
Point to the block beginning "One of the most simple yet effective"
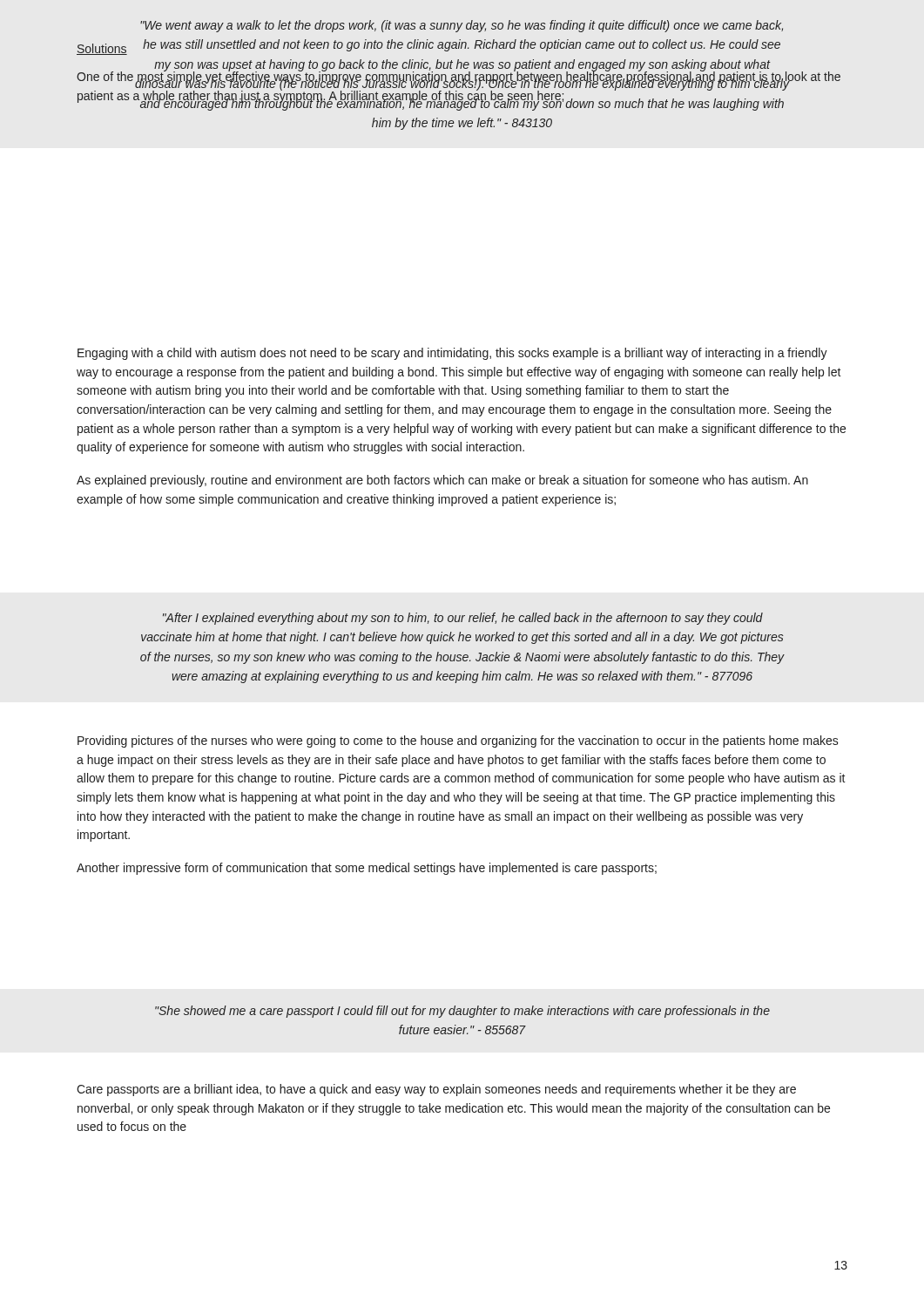pyautogui.click(x=459, y=86)
